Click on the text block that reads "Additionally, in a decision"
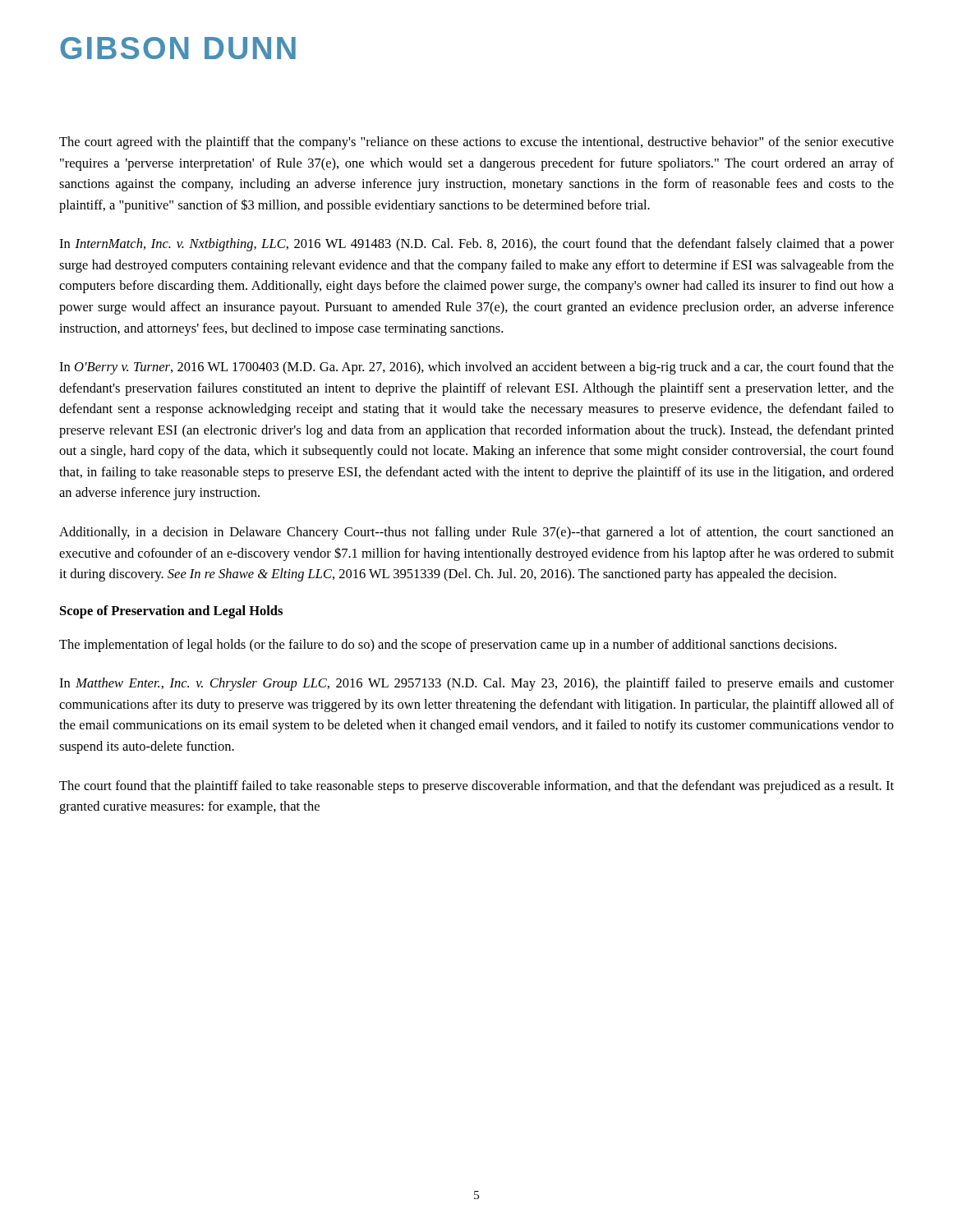Image resolution: width=953 pixels, height=1232 pixels. (476, 553)
